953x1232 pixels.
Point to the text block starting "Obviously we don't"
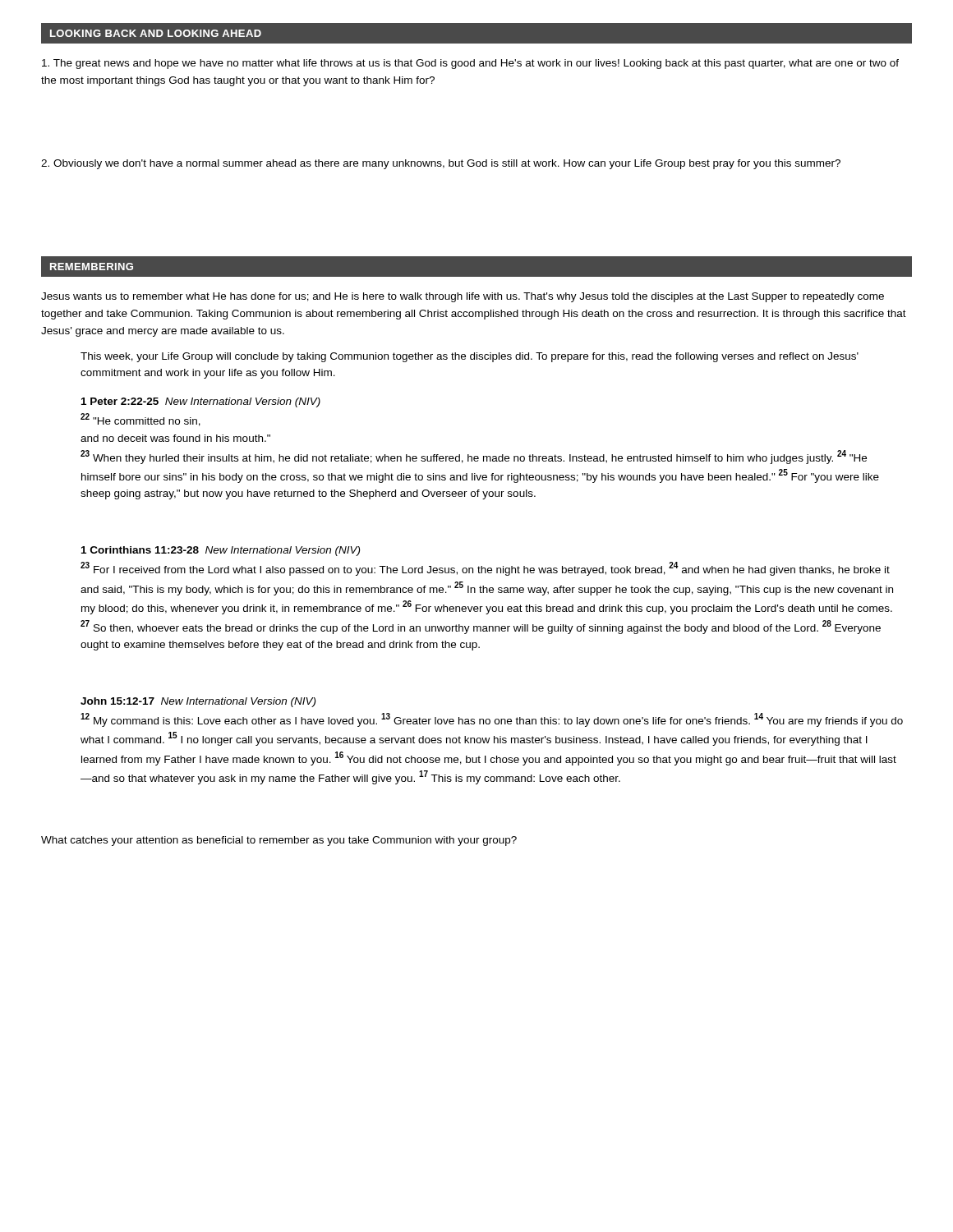coord(441,163)
